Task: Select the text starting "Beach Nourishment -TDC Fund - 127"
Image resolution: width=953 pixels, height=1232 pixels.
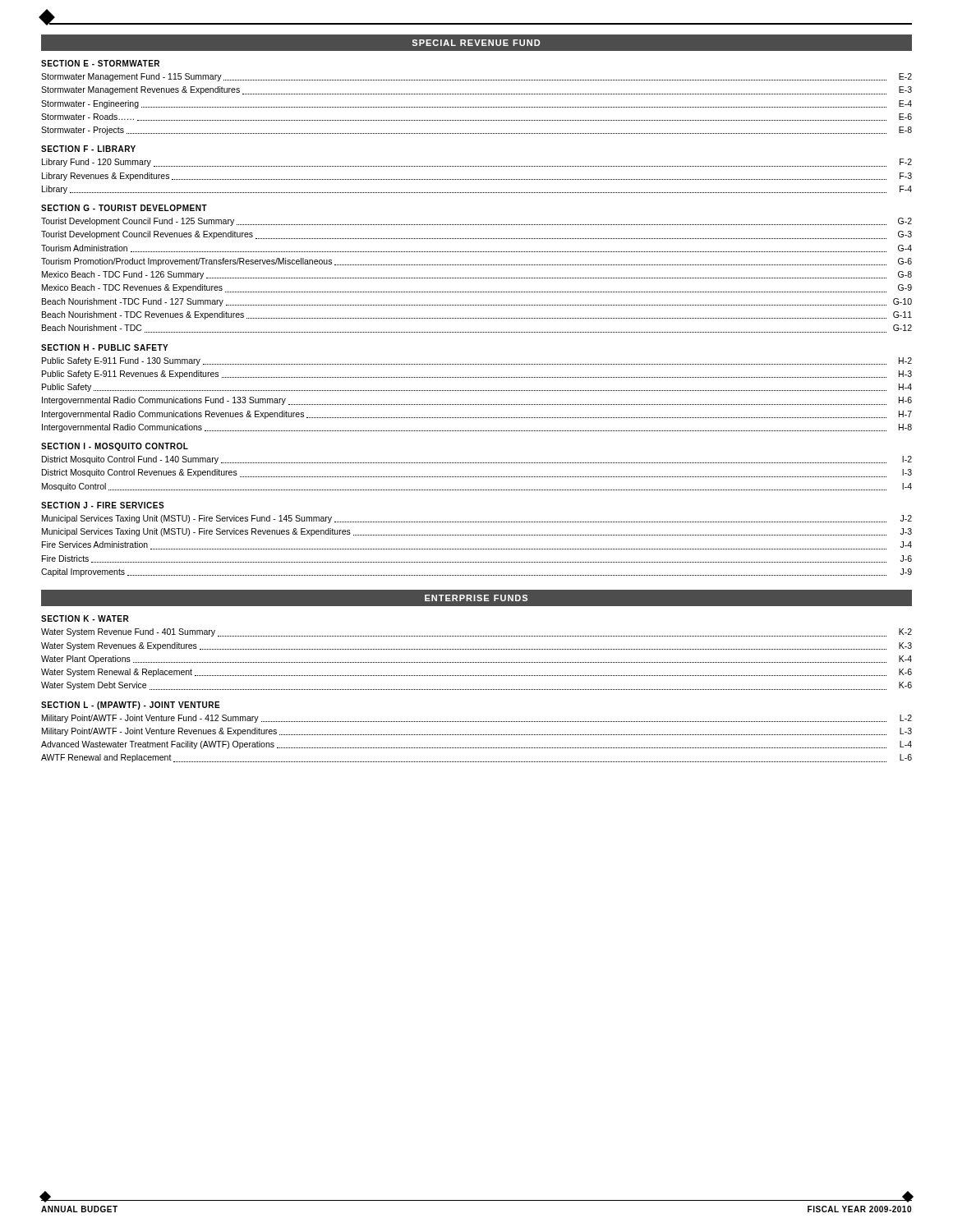Action: (476, 301)
